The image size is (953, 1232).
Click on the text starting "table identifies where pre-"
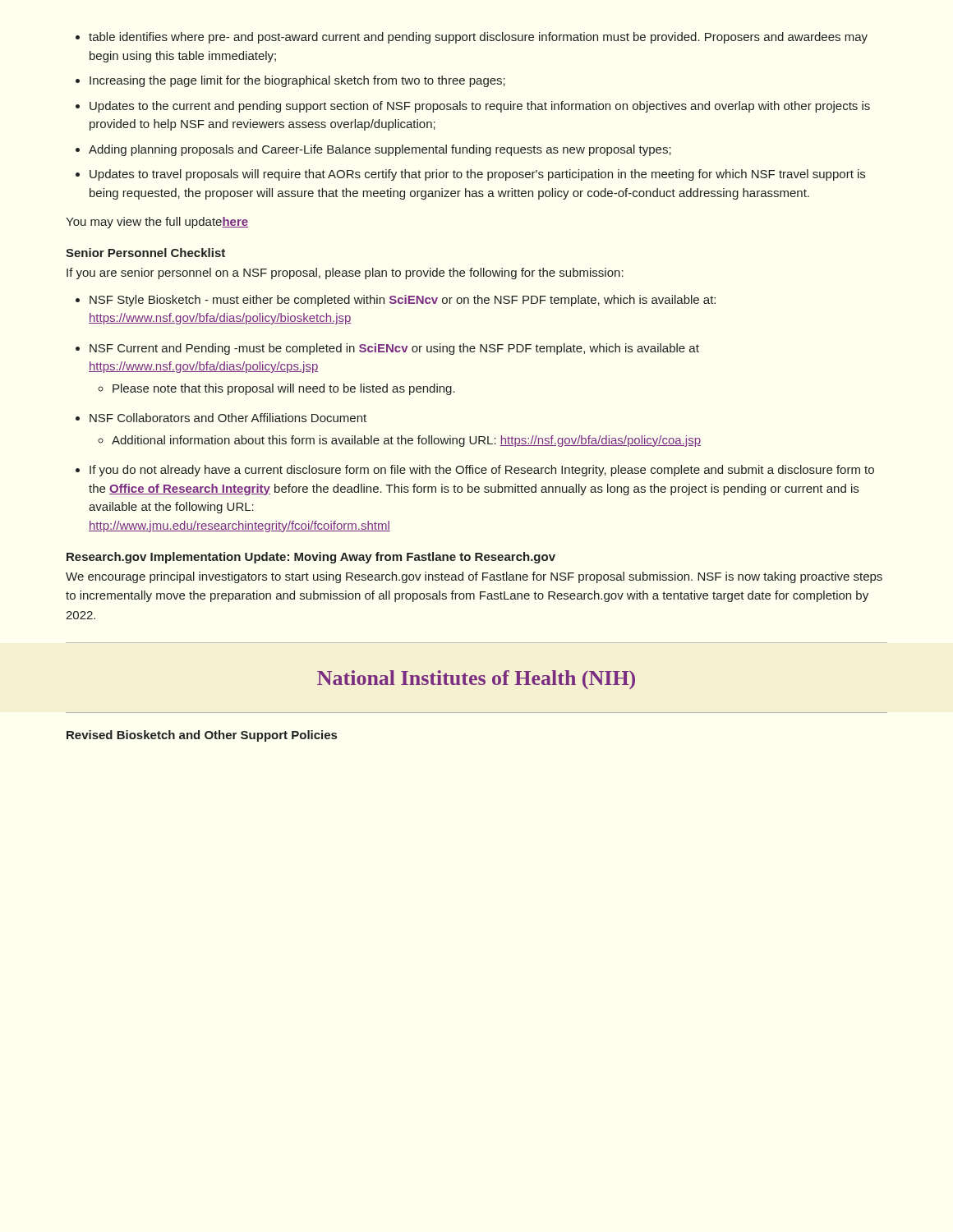coord(478,46)
